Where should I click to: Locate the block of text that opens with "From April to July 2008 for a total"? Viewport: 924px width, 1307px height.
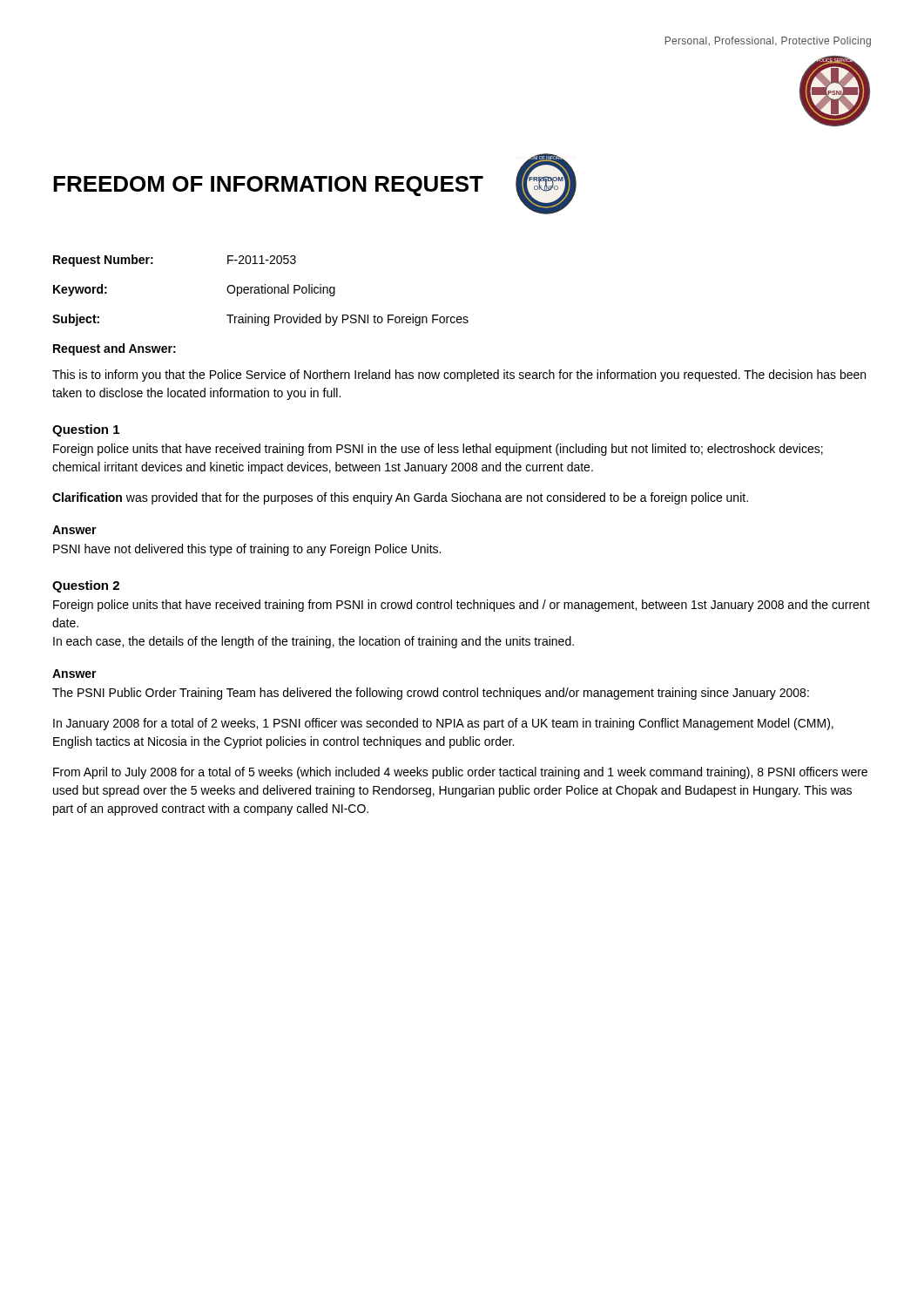[460, 790]
